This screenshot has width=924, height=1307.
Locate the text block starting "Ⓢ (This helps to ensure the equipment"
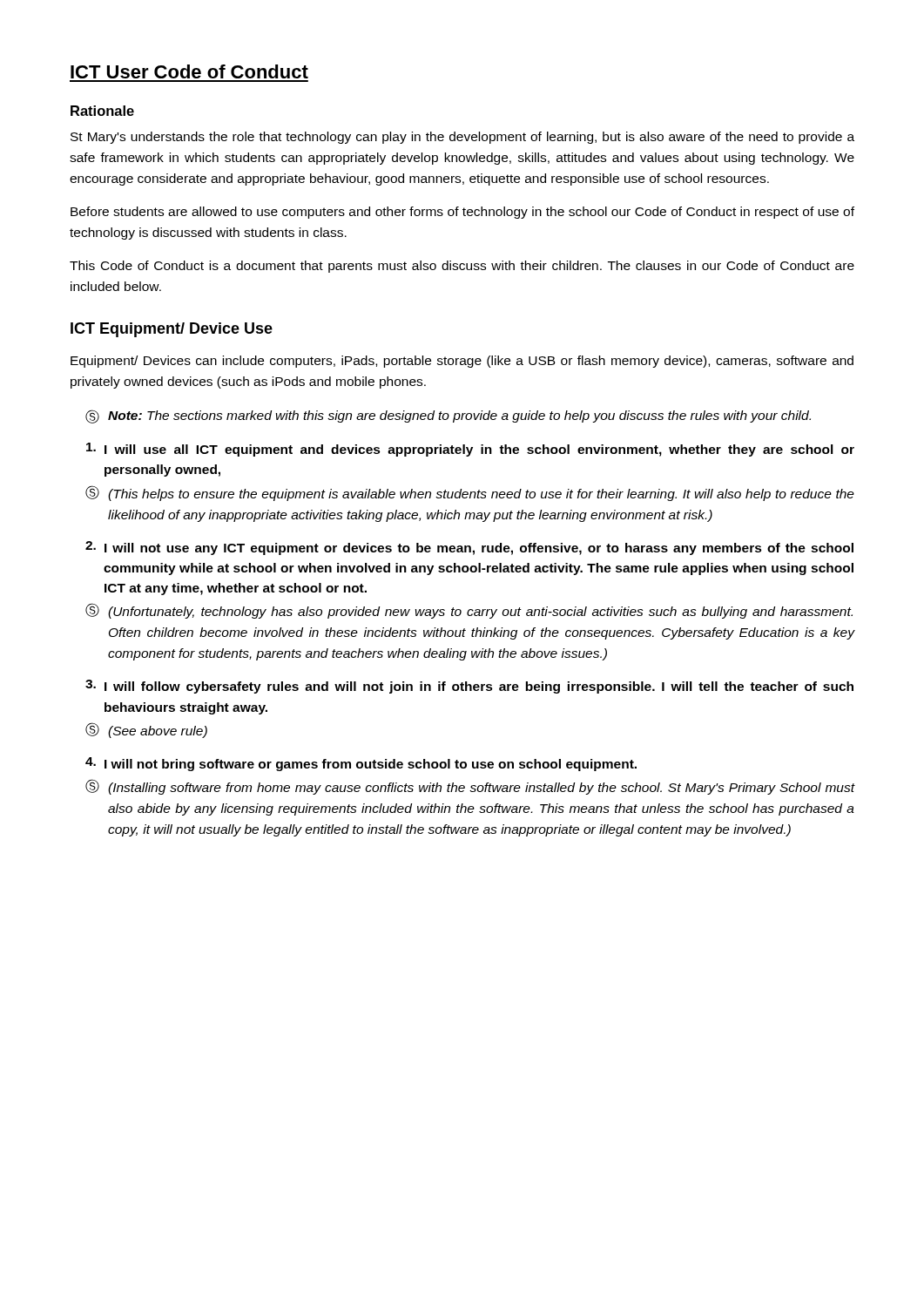(x=470, y=504)
